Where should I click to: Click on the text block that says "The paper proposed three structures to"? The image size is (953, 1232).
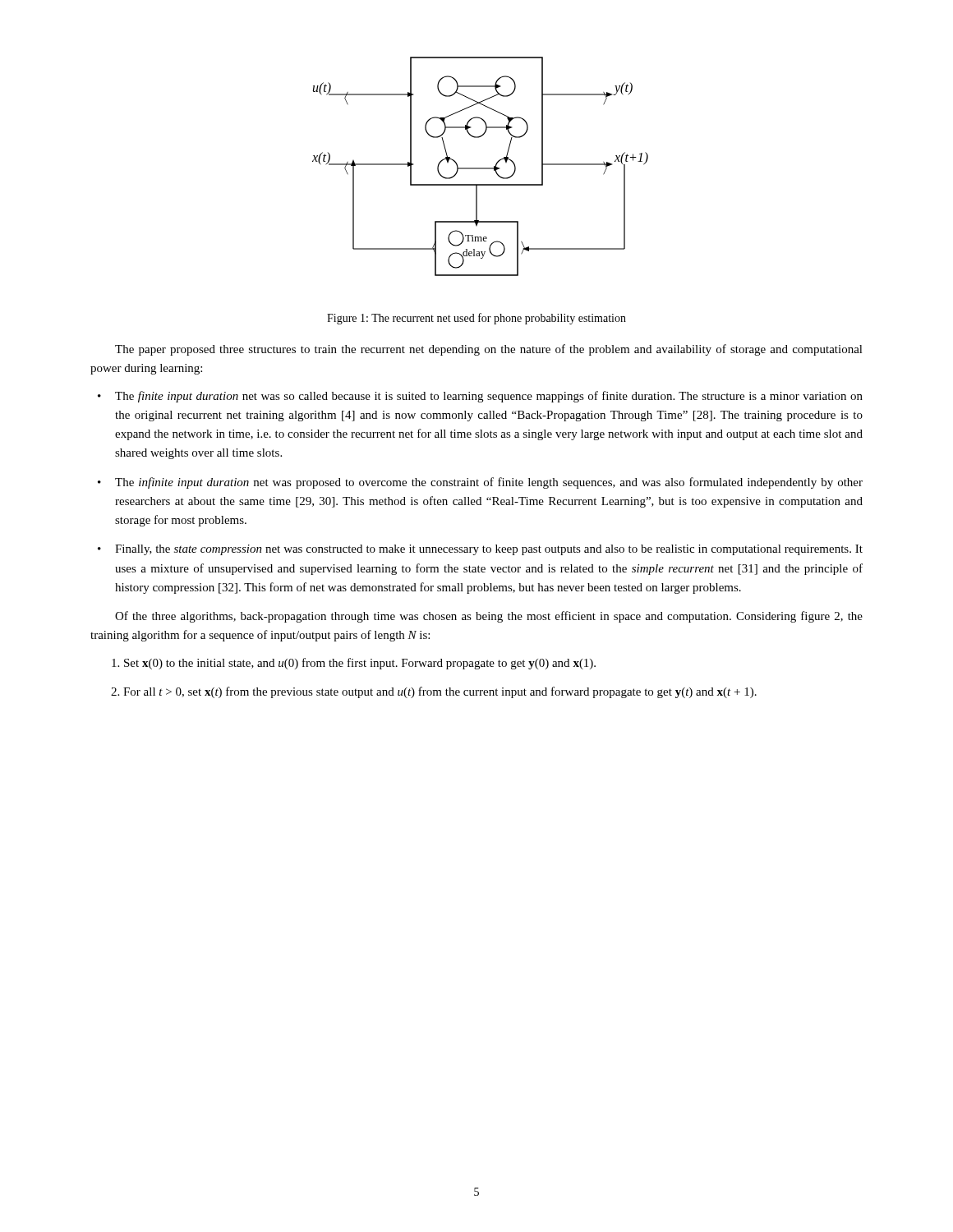point(476,359)
